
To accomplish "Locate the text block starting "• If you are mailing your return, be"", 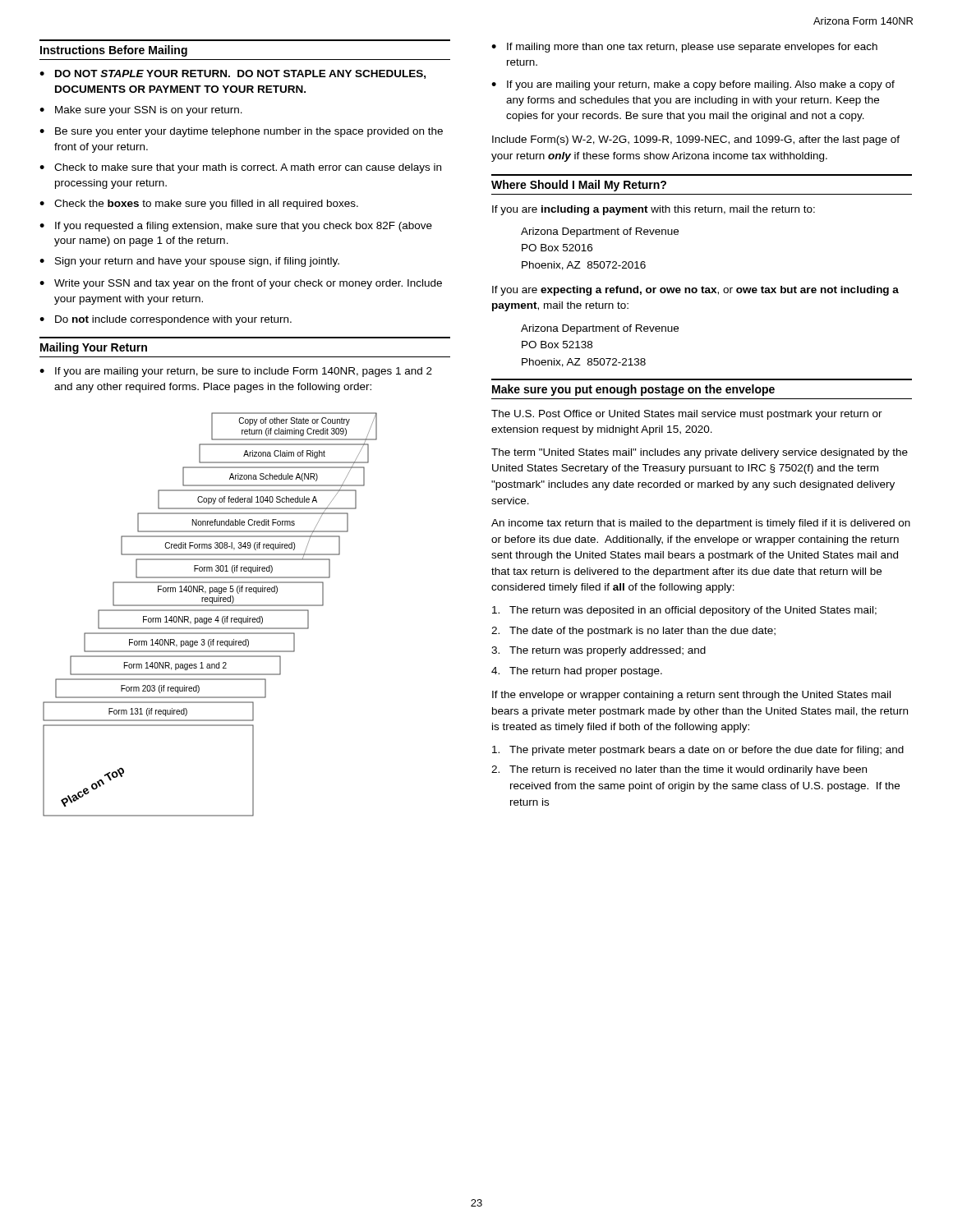I will [x=245, y=380].
